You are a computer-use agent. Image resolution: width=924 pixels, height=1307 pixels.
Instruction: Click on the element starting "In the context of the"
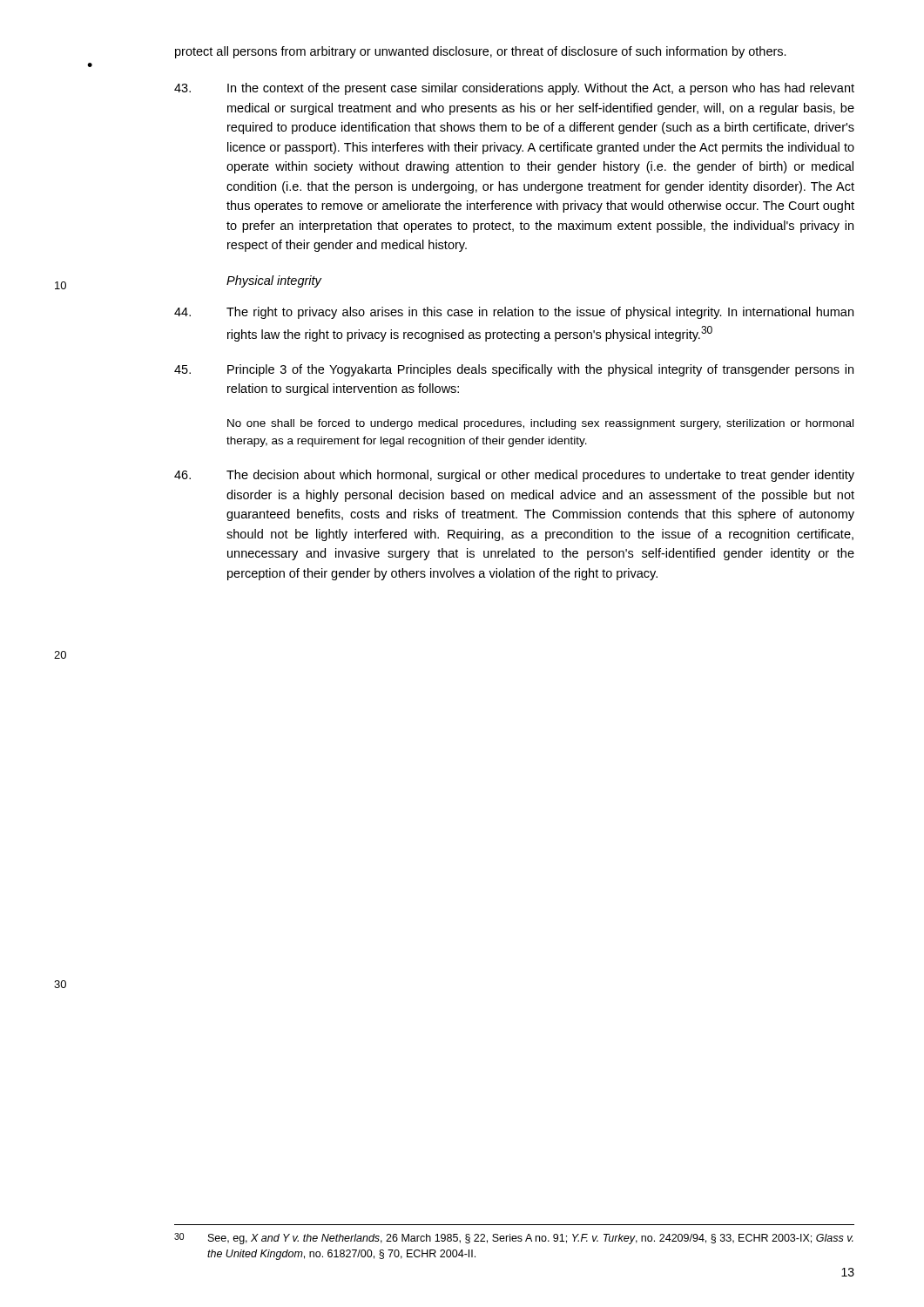514,167
